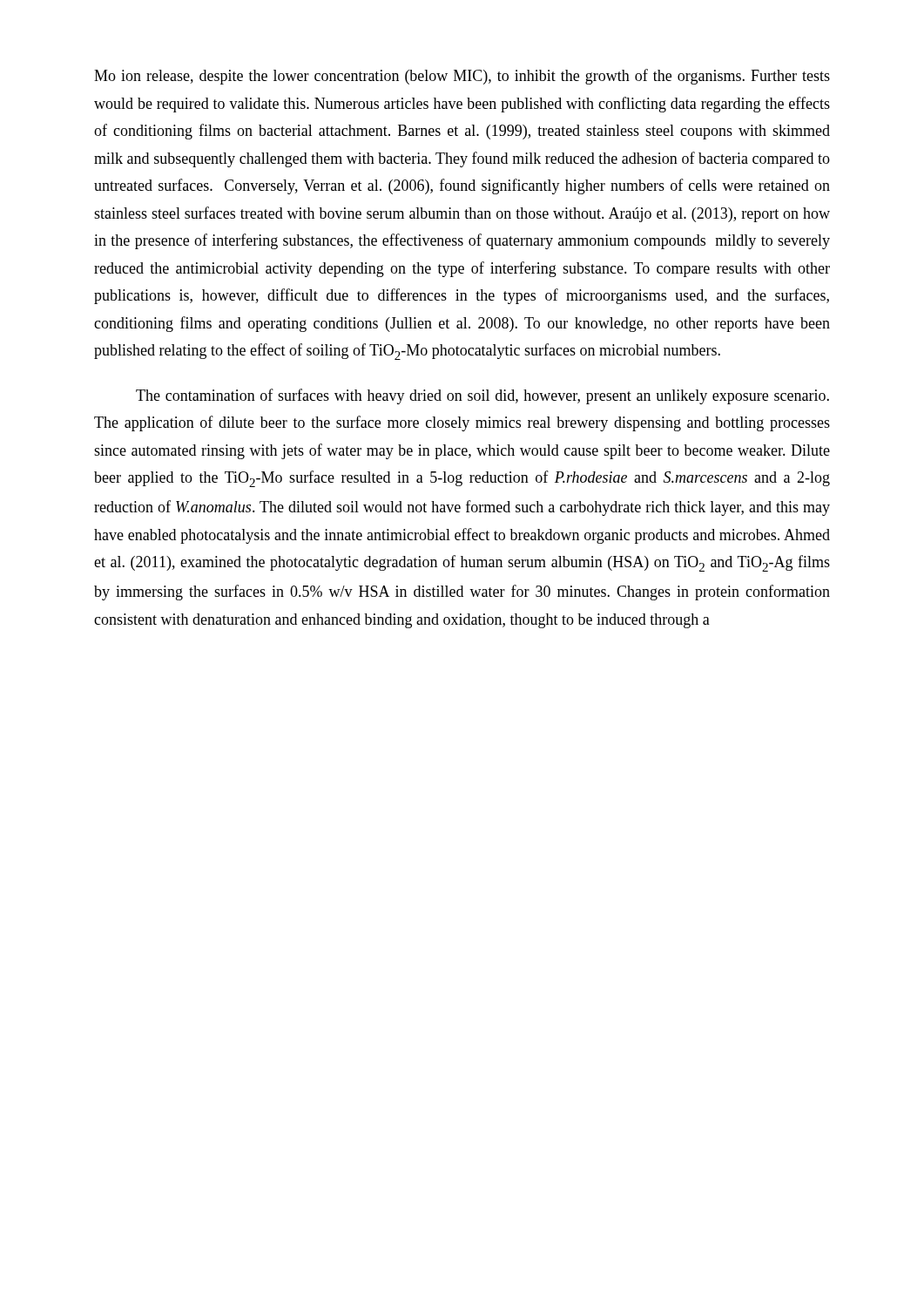Viewport: 924px width, 1307px height.
Task: Locate the block of text that opens with "The contamination of surfaces with heavy dried"
Action: click(x=462, y=508)
